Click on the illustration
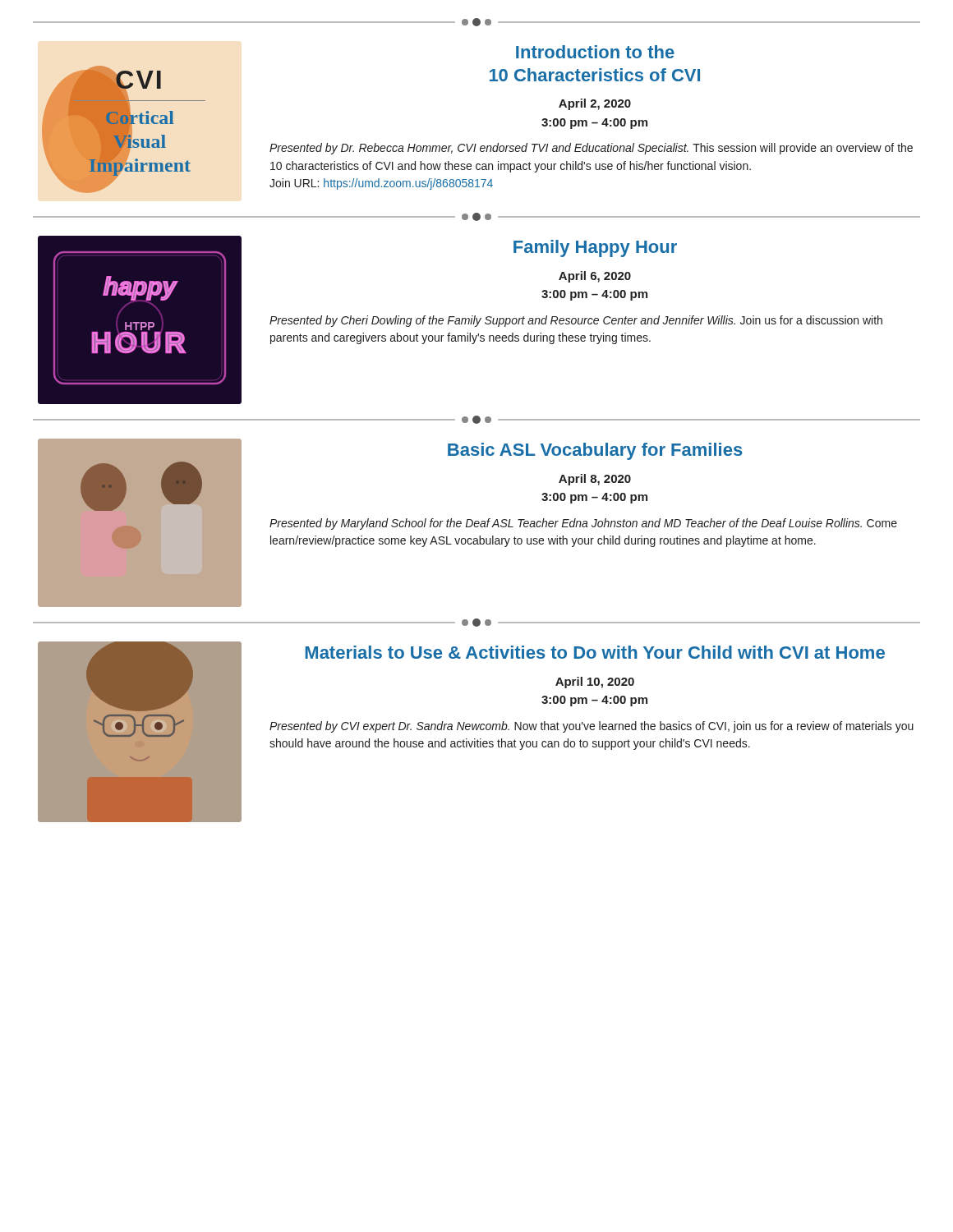This screenshot has height=1232, width=953. pyautogui.click(x=140, y=121)
